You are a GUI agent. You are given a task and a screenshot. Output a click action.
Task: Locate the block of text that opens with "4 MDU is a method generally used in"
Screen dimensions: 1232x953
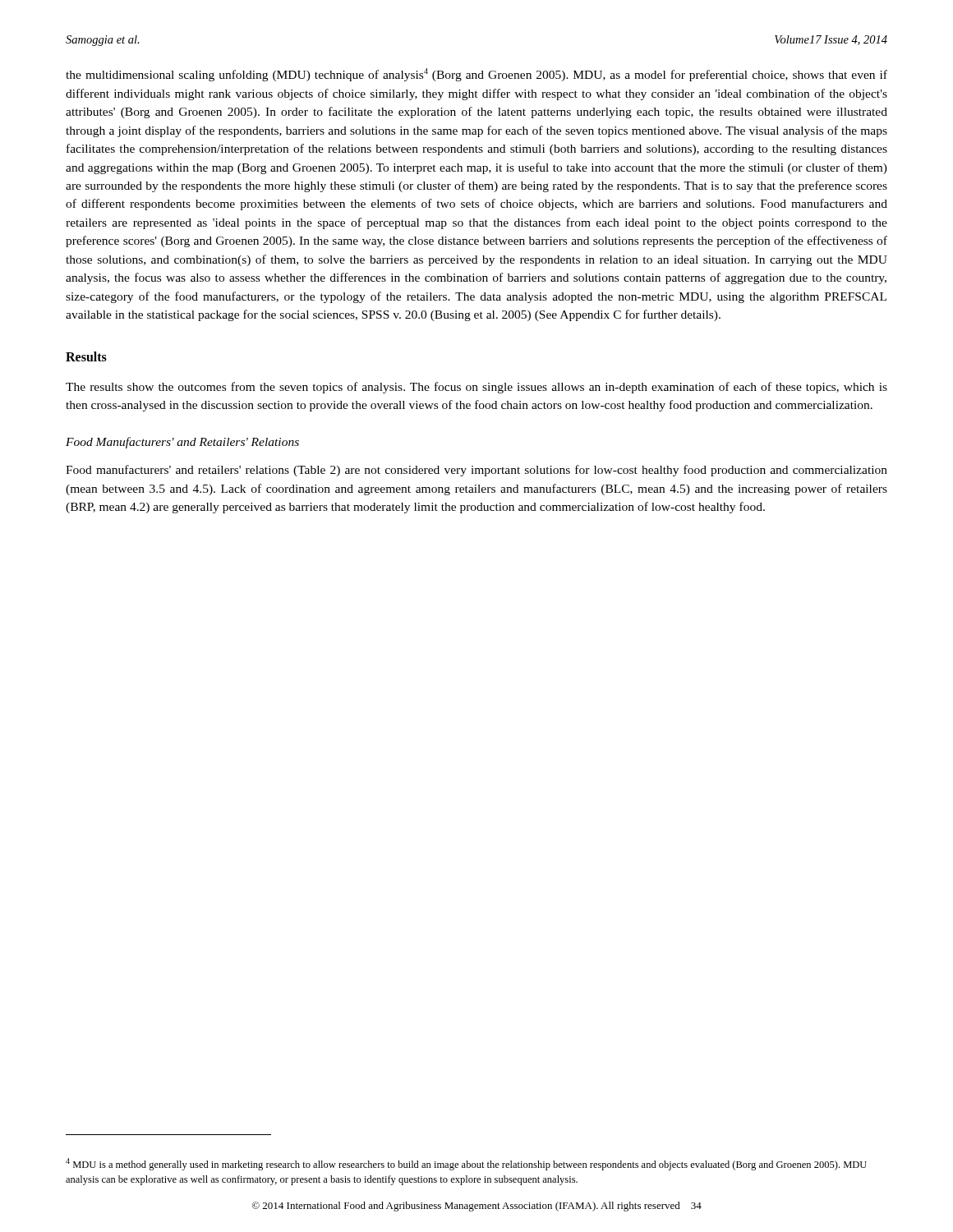(466, 1171)
